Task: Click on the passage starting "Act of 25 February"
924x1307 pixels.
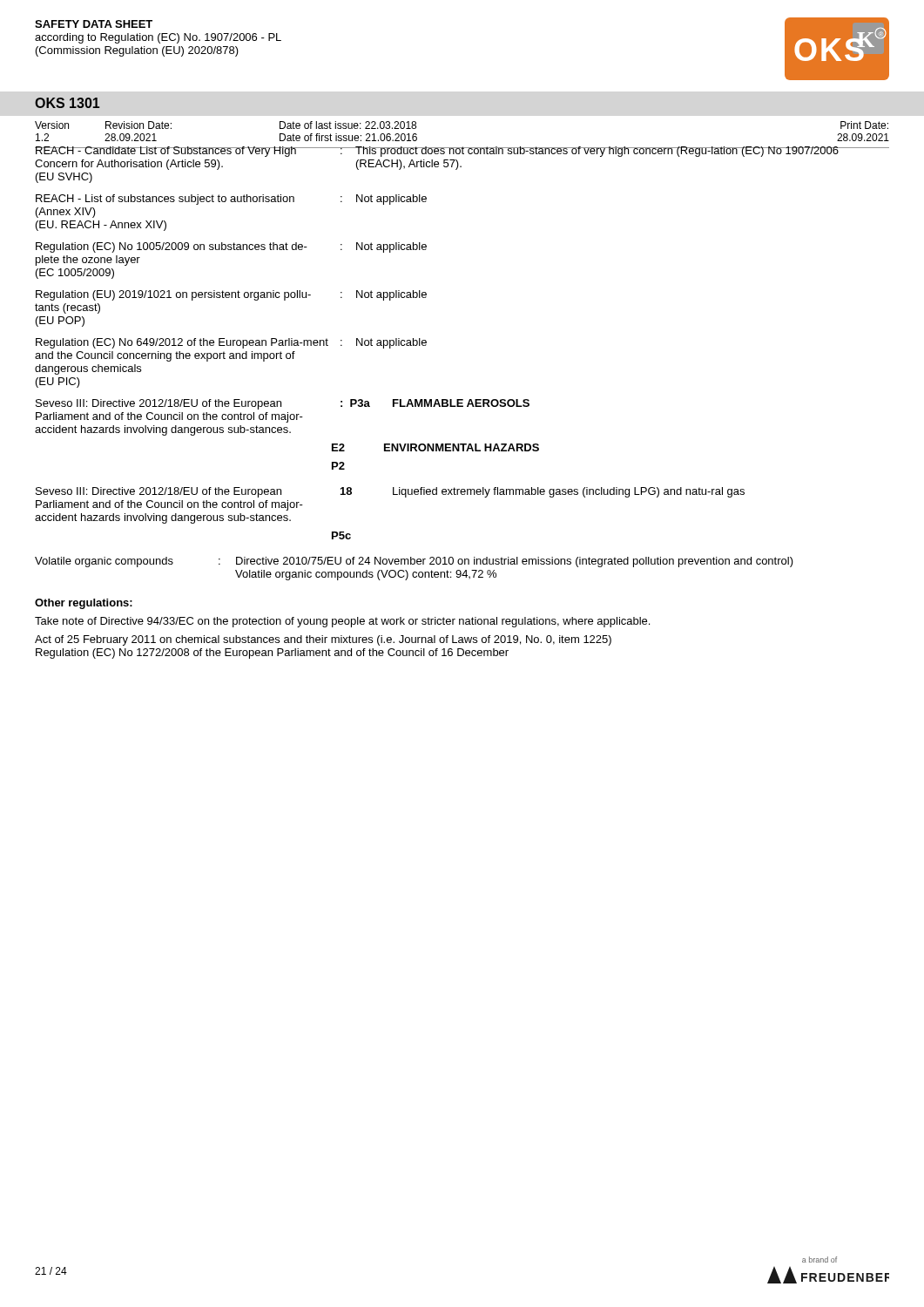Action: [x=323, y=646]
